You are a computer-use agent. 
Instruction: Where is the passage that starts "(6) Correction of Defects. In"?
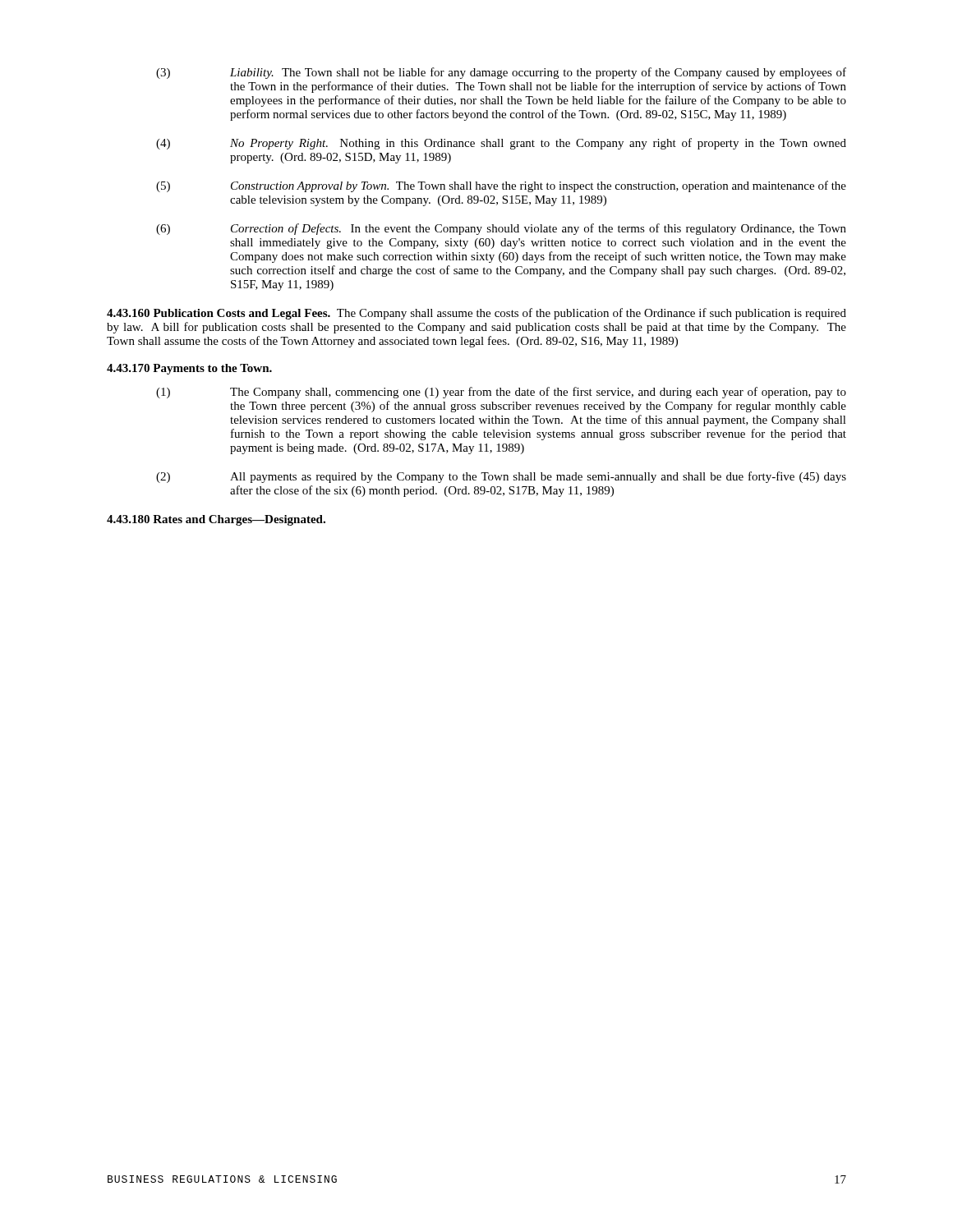476,257
